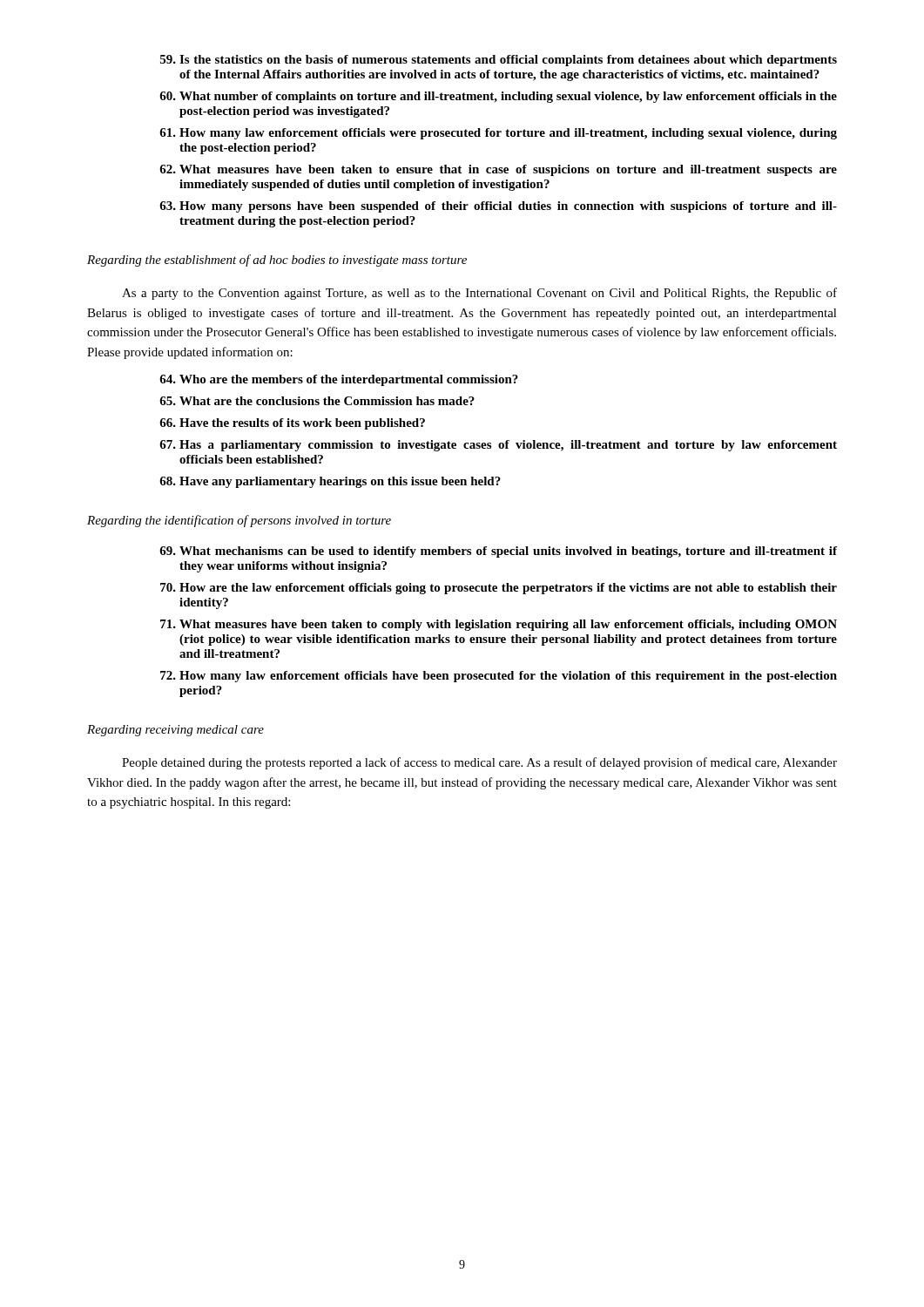Click on the list item containing "59. Is the statistics on the"

click(488, 67)
